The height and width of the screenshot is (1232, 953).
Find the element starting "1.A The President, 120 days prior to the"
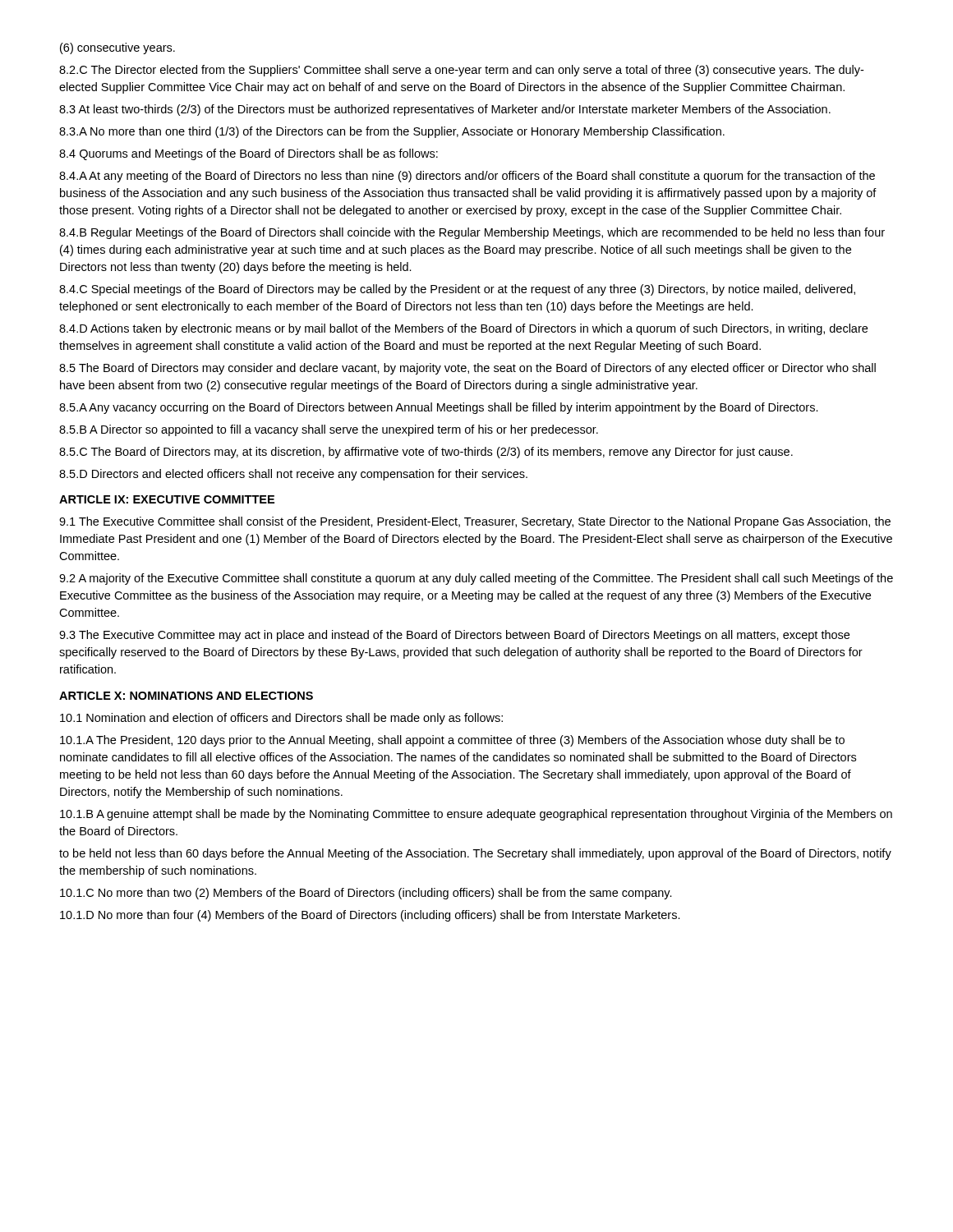coord(458,766)
